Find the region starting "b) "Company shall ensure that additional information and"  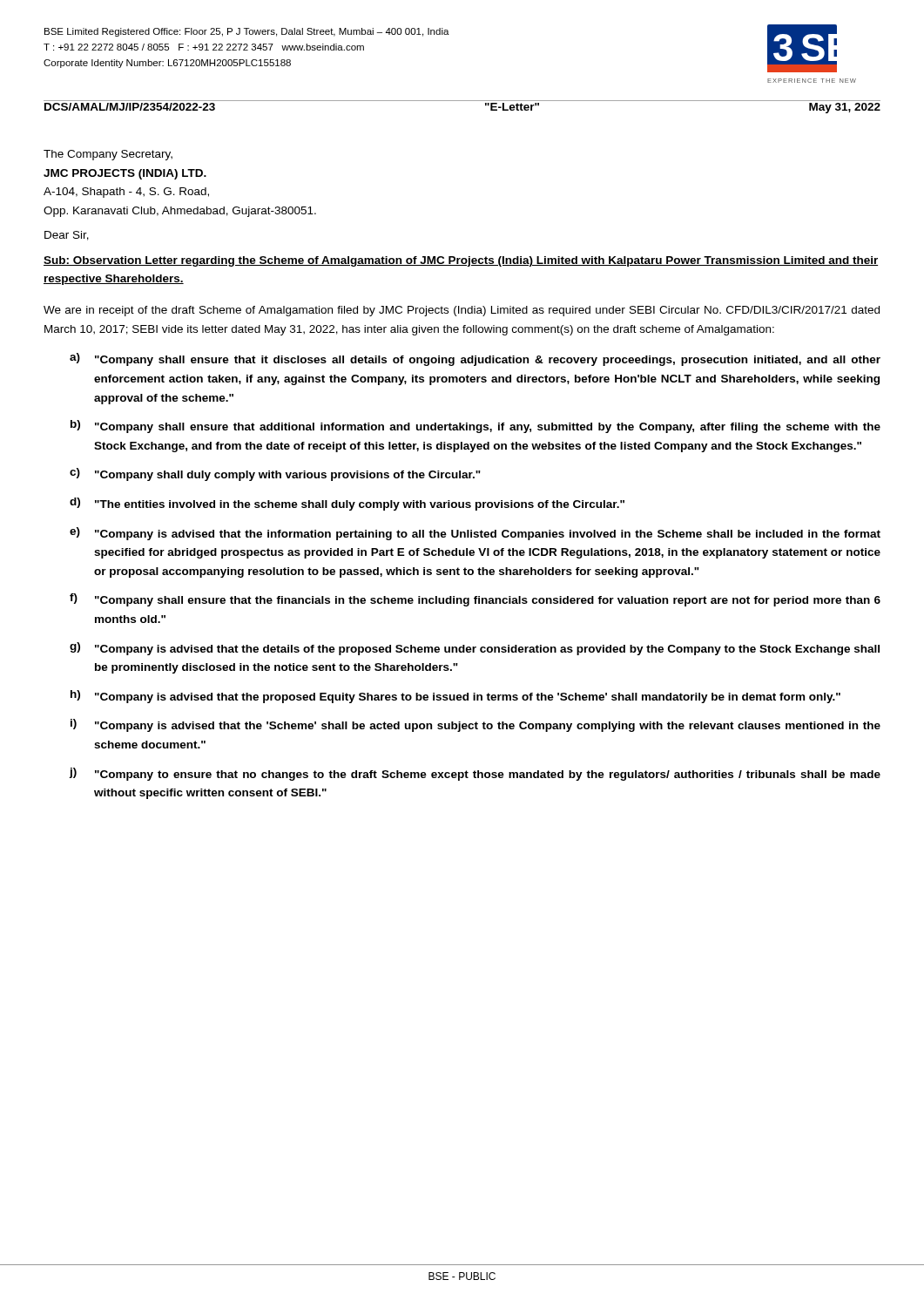[475, 436]
